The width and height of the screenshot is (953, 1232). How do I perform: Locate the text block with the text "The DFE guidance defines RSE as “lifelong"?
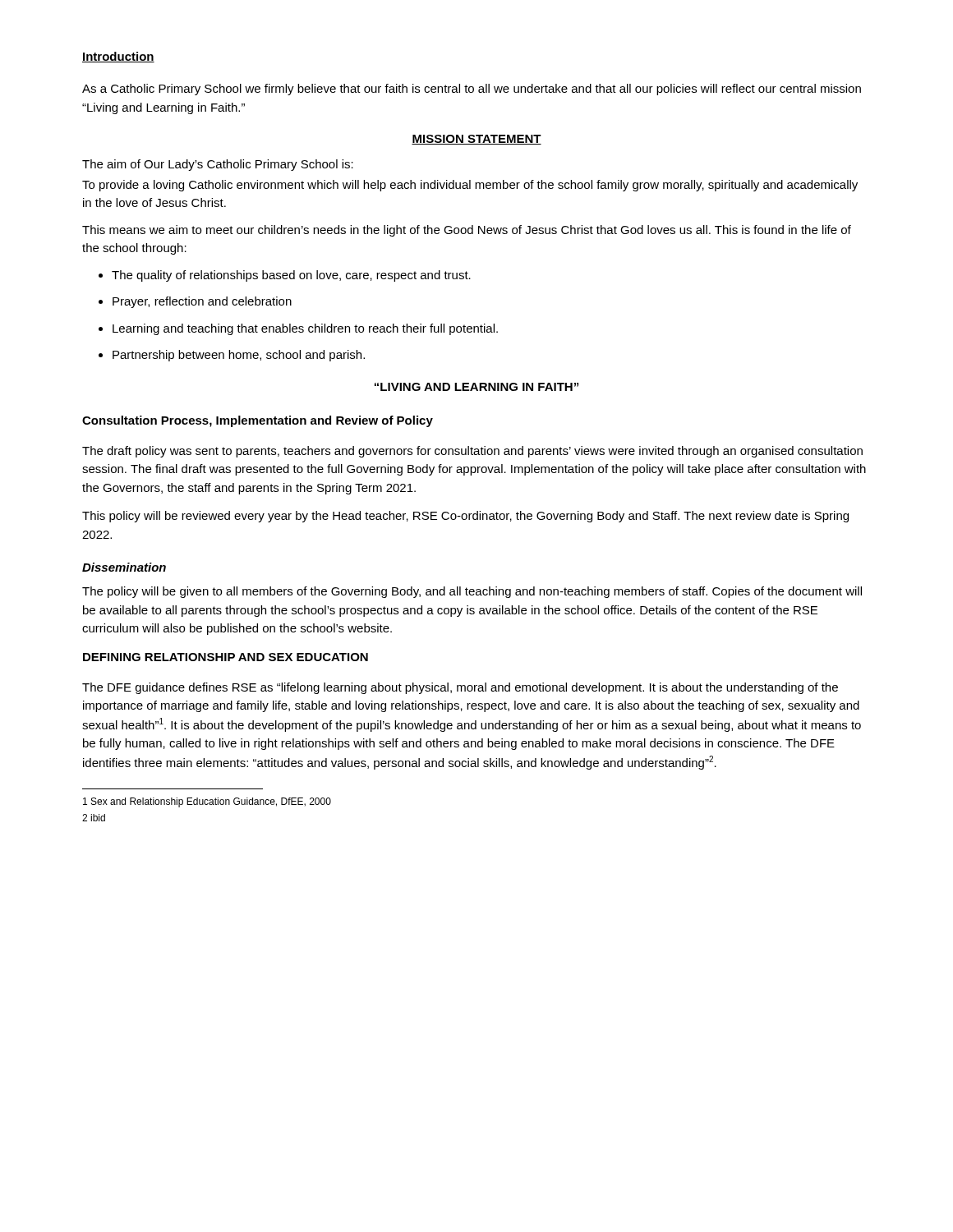pos(476,725)
